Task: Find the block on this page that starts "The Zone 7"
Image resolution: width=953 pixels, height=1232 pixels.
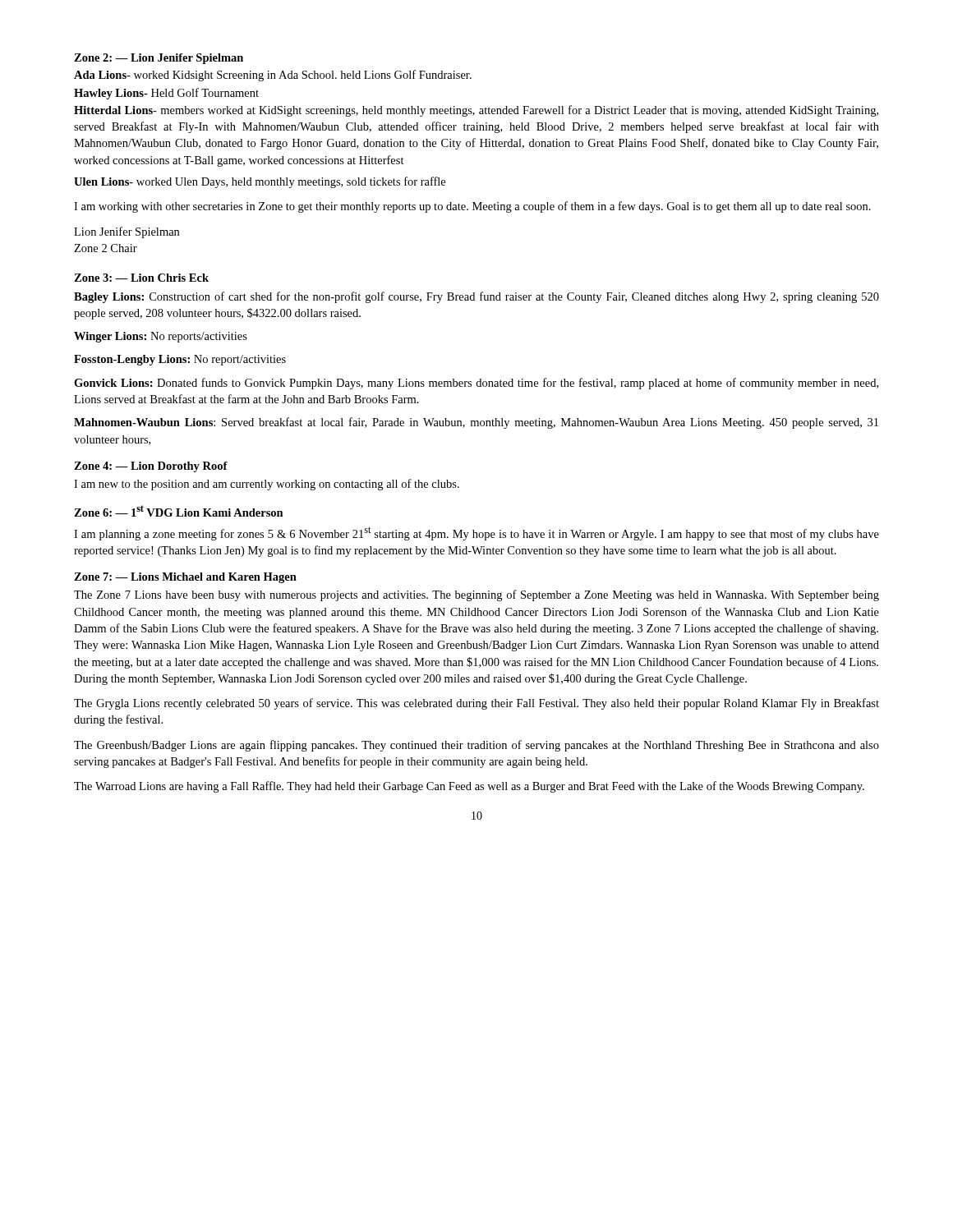Action: pos(476,637)
